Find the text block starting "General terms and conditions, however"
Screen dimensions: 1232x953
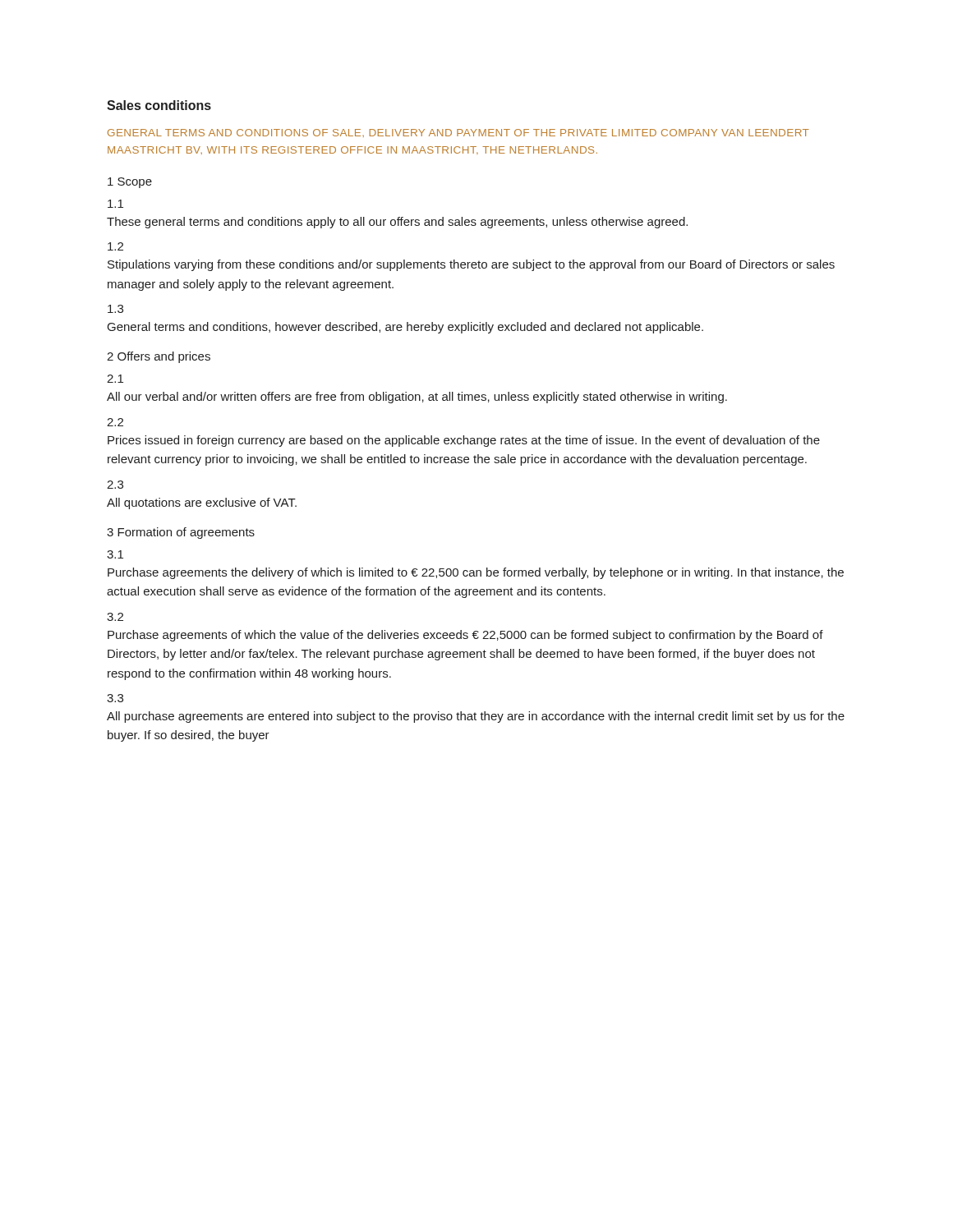406,326
